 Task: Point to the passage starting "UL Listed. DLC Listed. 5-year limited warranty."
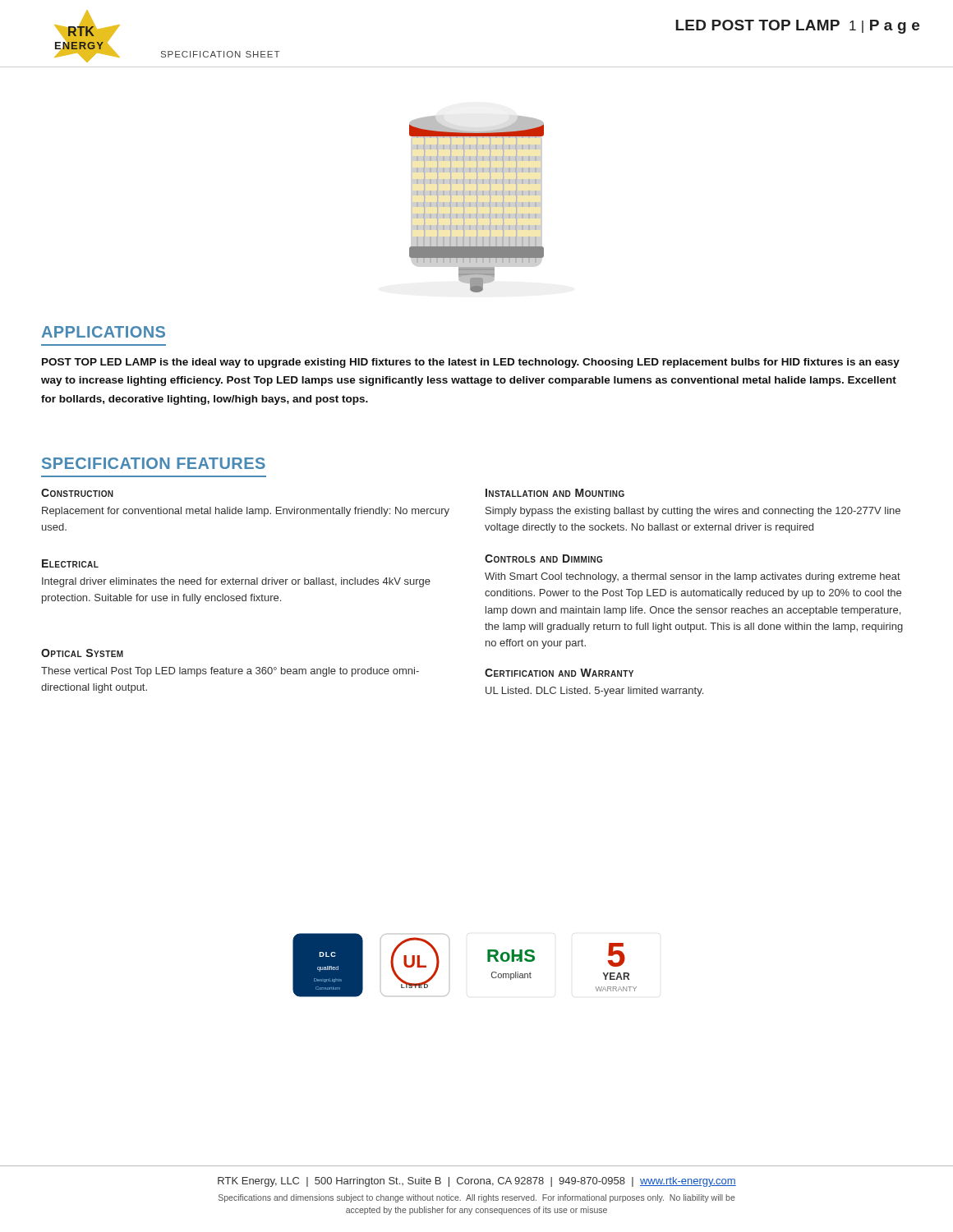[595, 690]
